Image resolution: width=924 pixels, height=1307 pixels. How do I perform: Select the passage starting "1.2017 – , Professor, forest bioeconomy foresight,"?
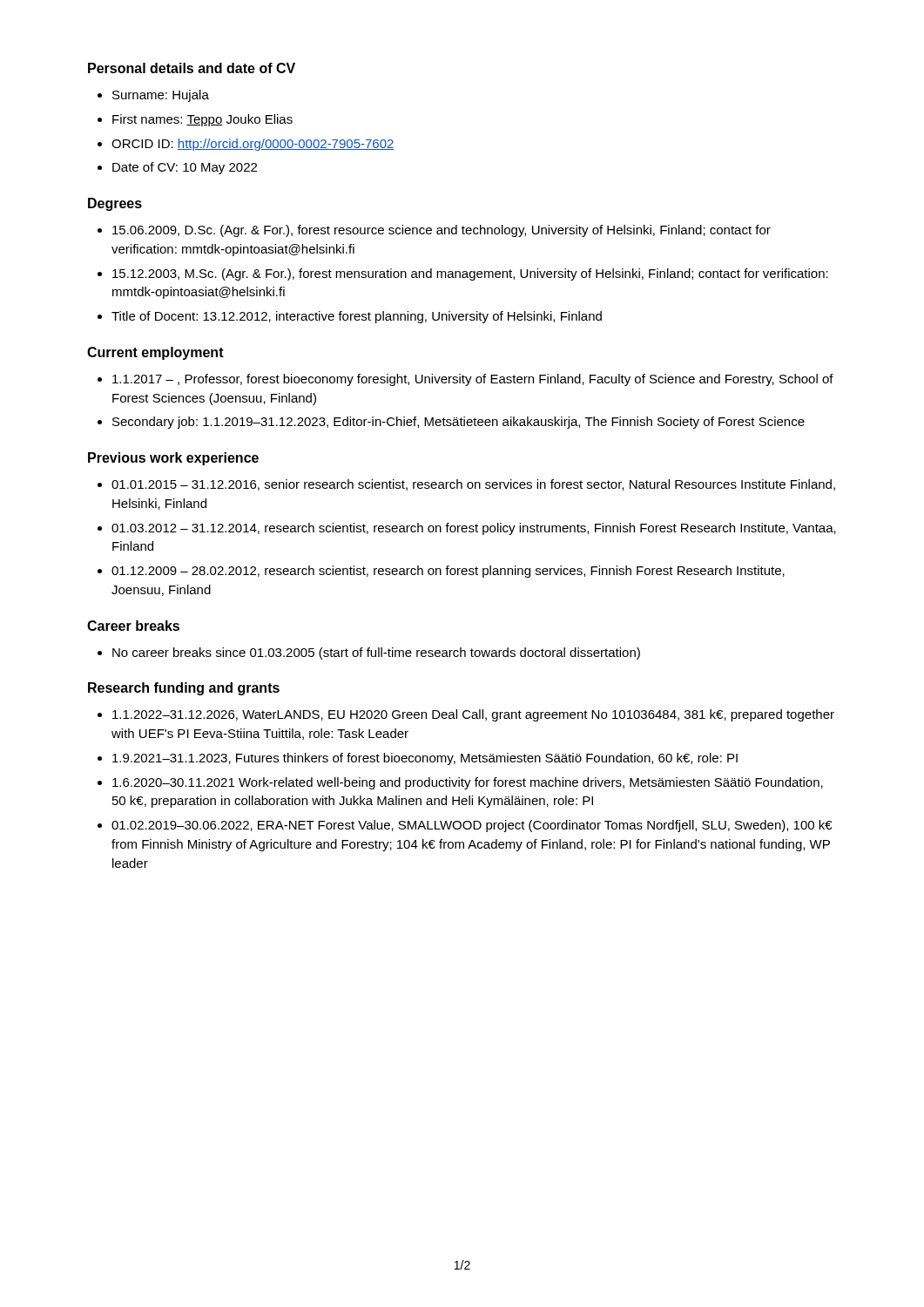click(x=472, y=388)
